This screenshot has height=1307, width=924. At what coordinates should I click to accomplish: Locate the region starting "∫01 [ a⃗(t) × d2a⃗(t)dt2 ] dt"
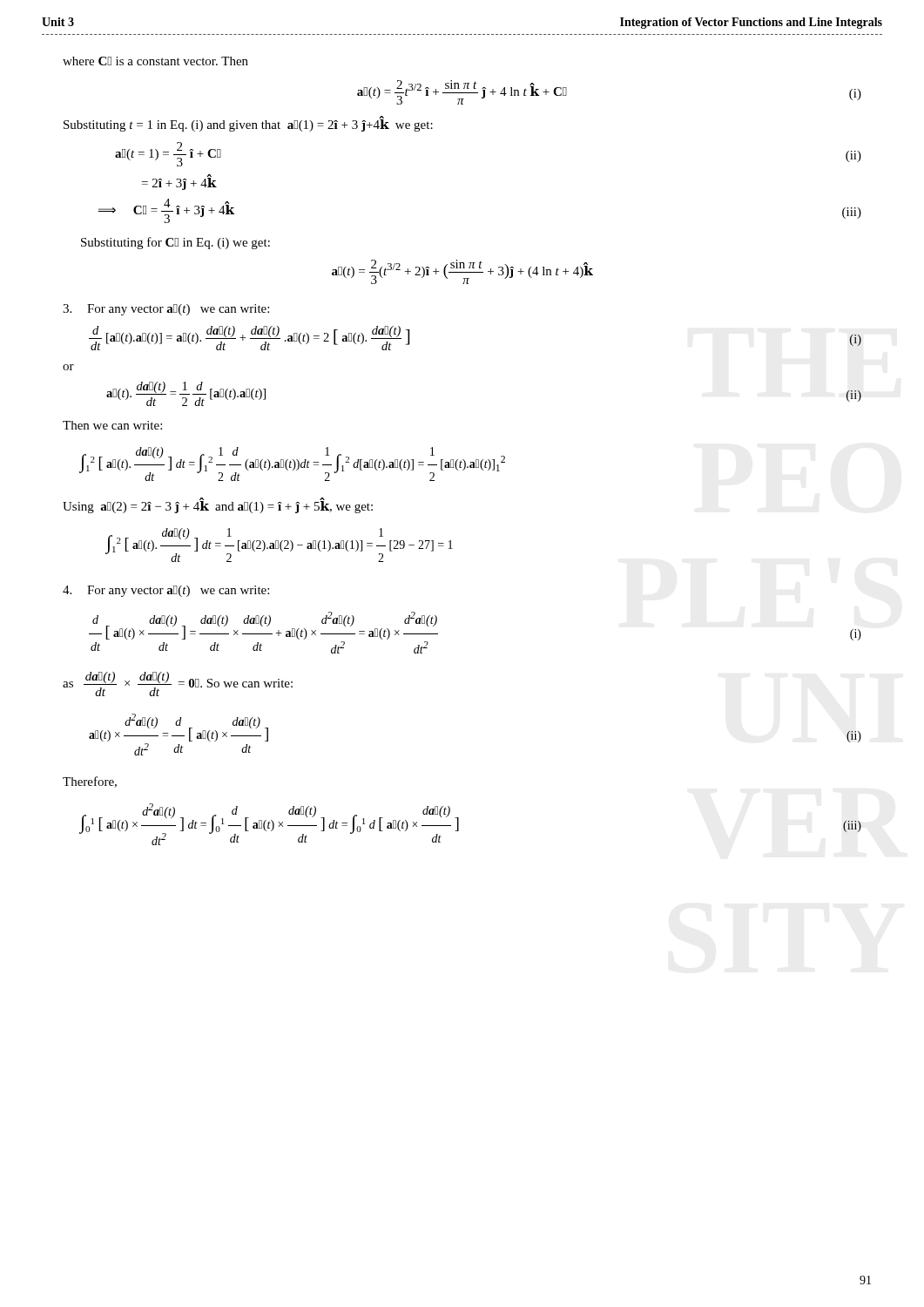tap(471, 826)
